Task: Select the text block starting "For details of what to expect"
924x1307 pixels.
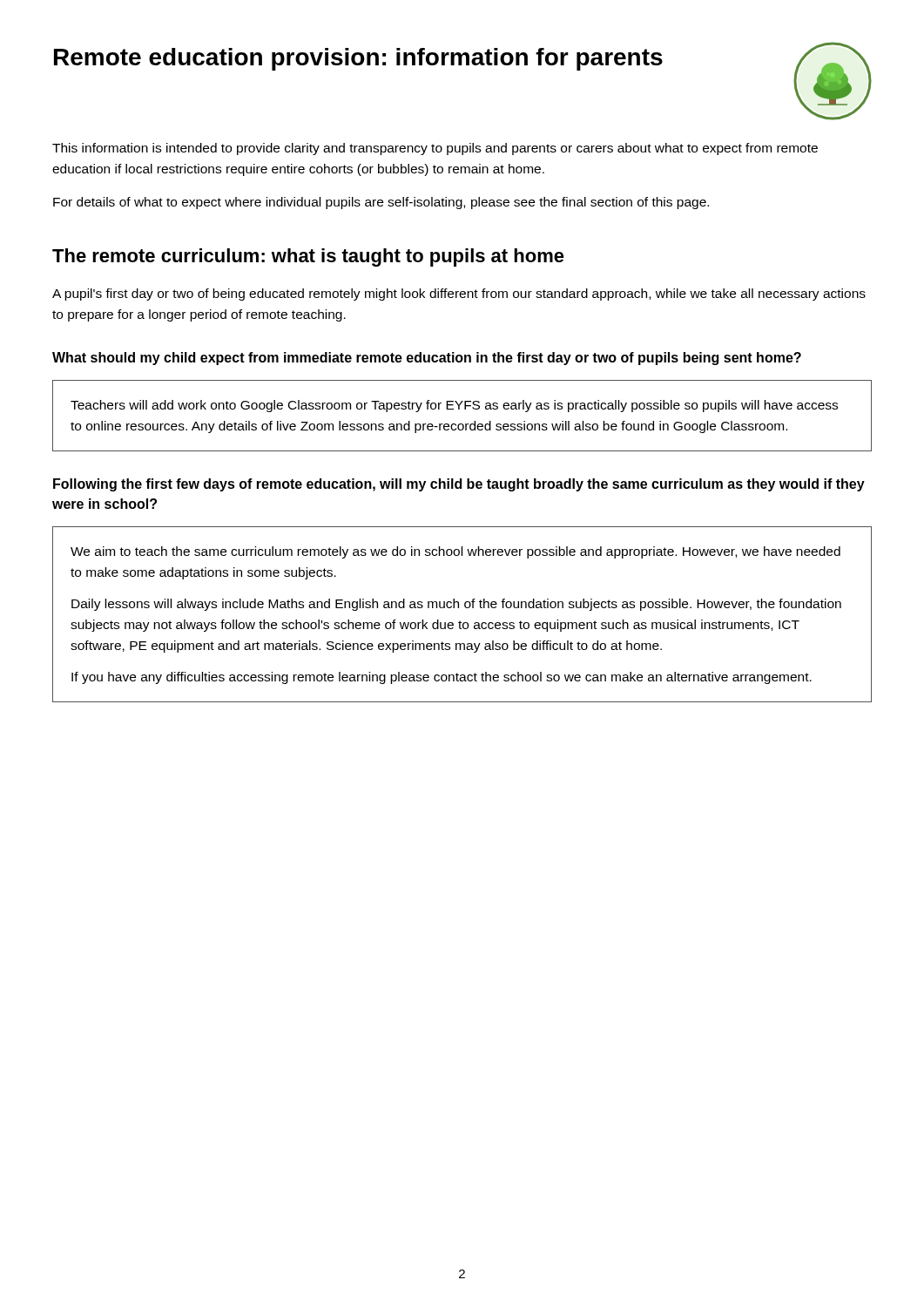Action: point(381,202)
